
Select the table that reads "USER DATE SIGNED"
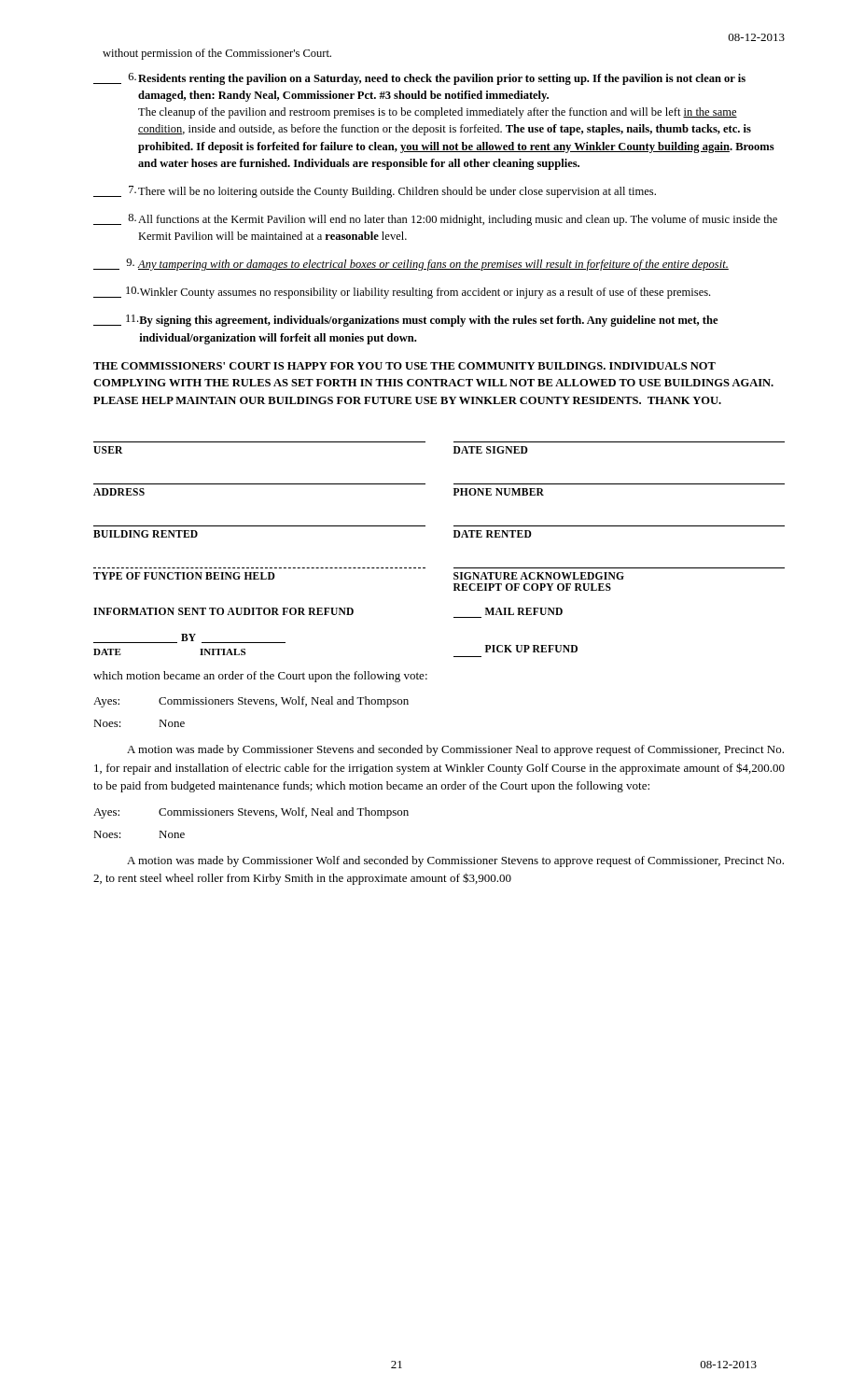coord(439,542)
